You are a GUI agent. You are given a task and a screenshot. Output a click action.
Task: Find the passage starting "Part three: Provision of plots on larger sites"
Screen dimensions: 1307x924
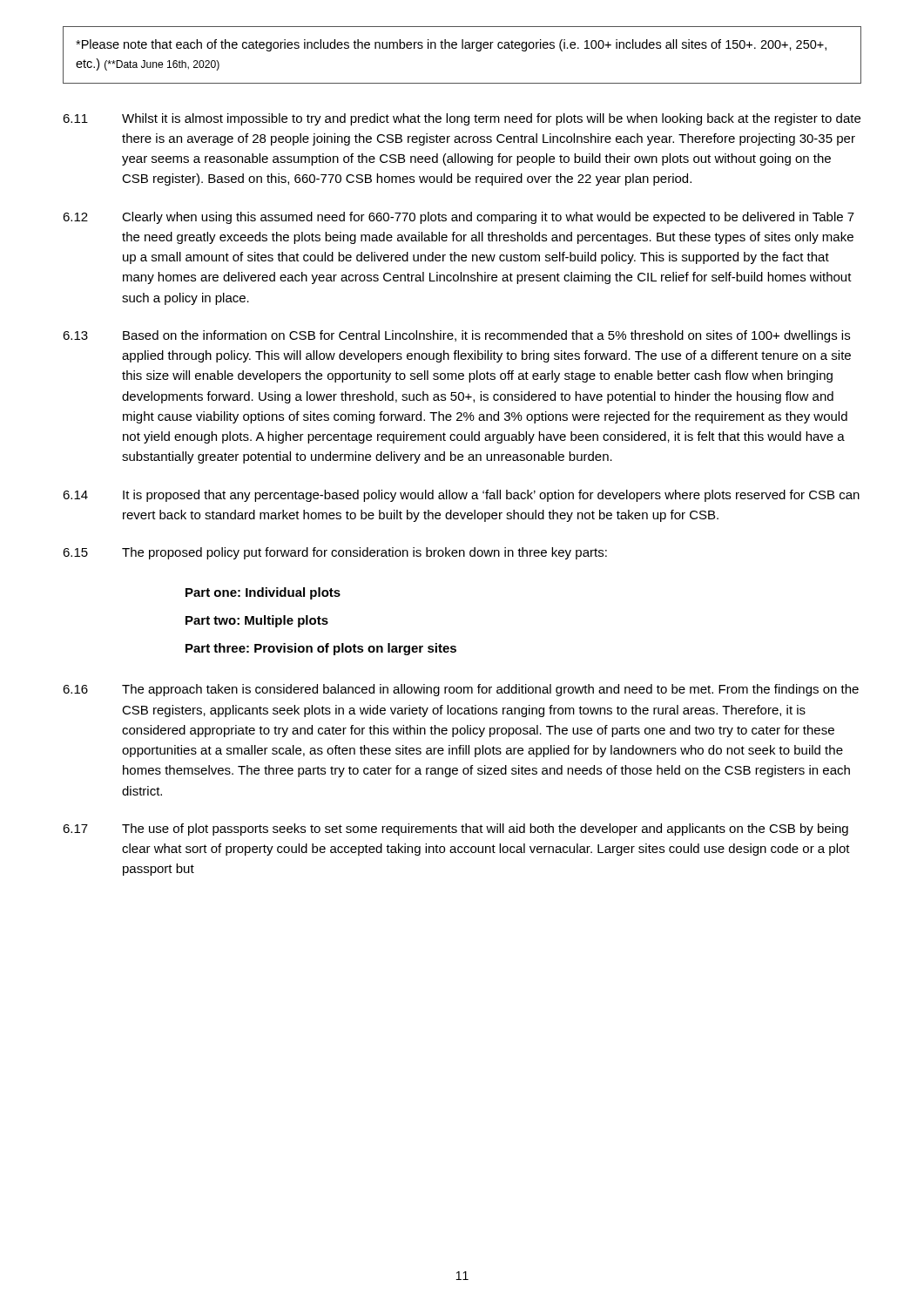click(321, 648)
